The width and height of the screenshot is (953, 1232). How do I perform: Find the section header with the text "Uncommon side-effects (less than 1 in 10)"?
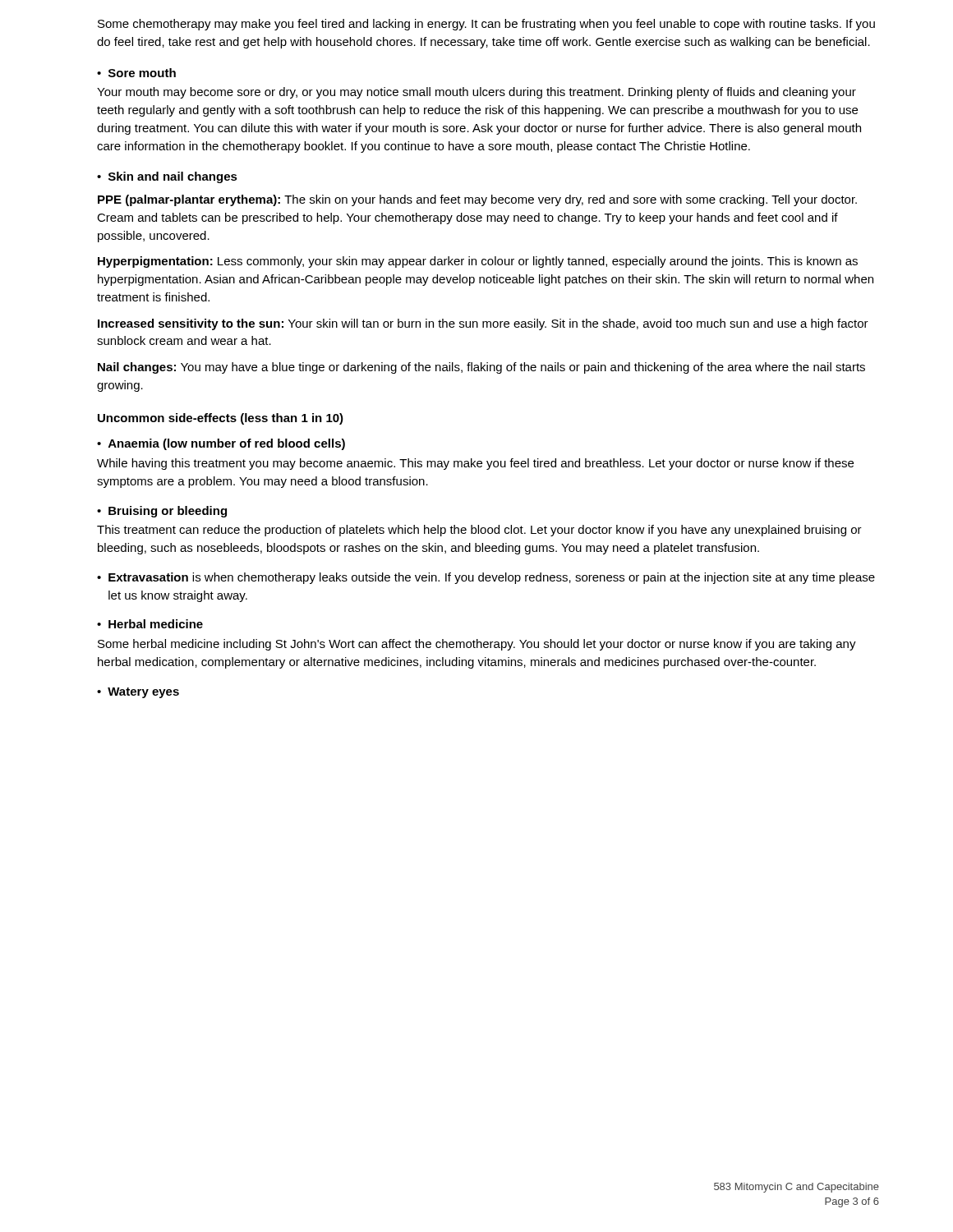coord(220,417)
